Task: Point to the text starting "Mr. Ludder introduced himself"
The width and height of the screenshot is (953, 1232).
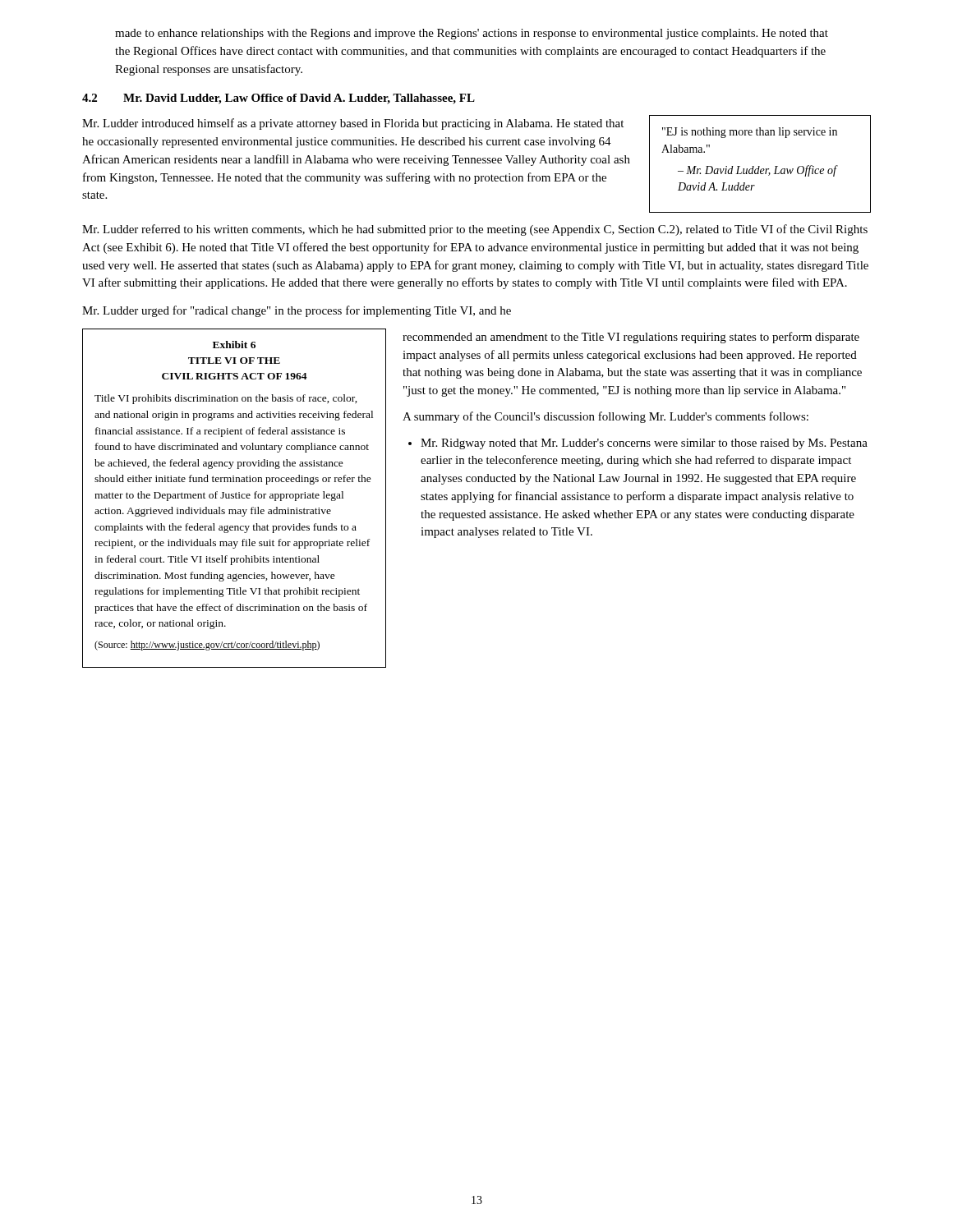Action: click(x=357, y=160)
